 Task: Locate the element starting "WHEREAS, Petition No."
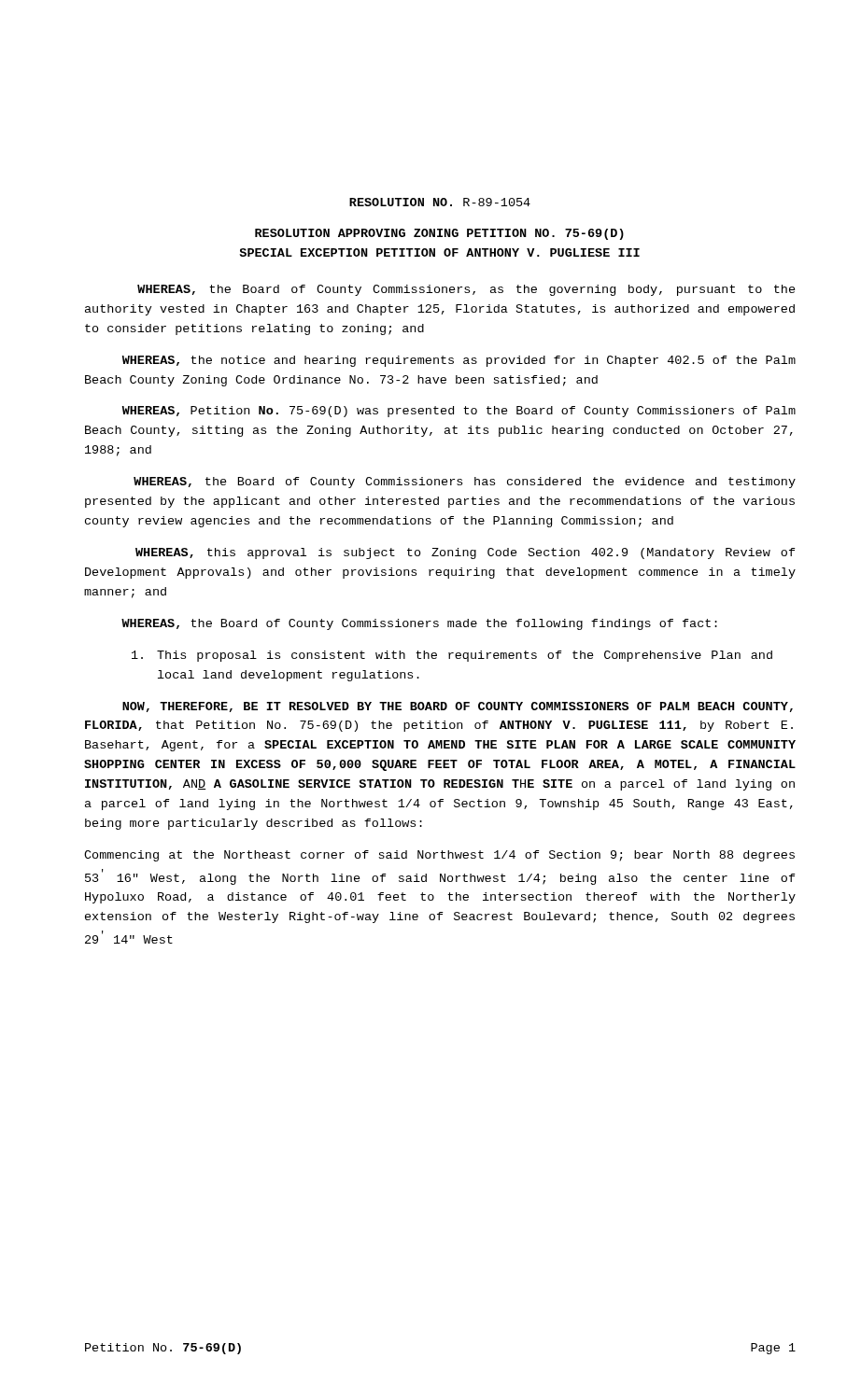click(x=440, y=431)
